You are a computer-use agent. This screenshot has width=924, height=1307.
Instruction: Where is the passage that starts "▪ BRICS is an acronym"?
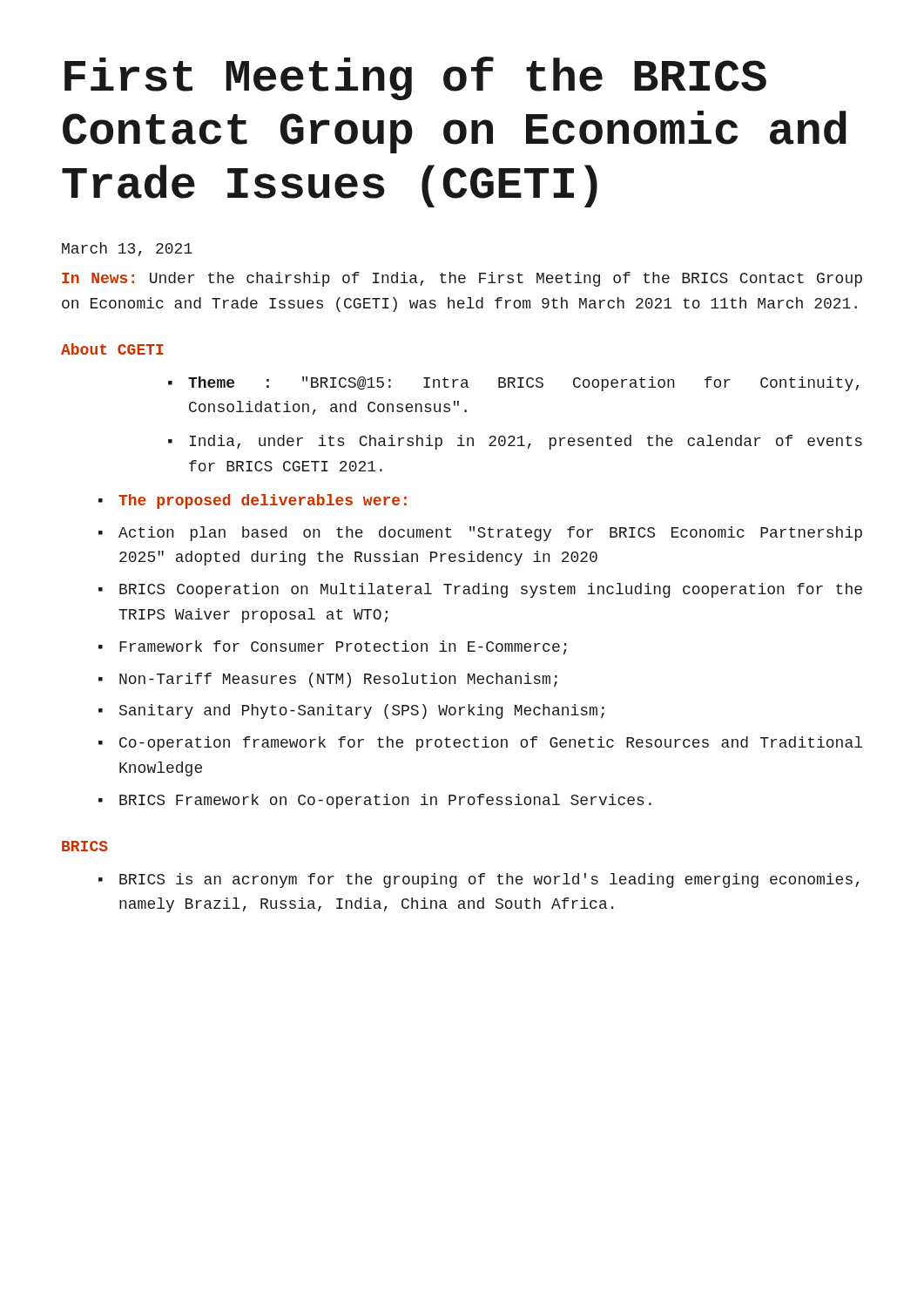pos(479,893)
